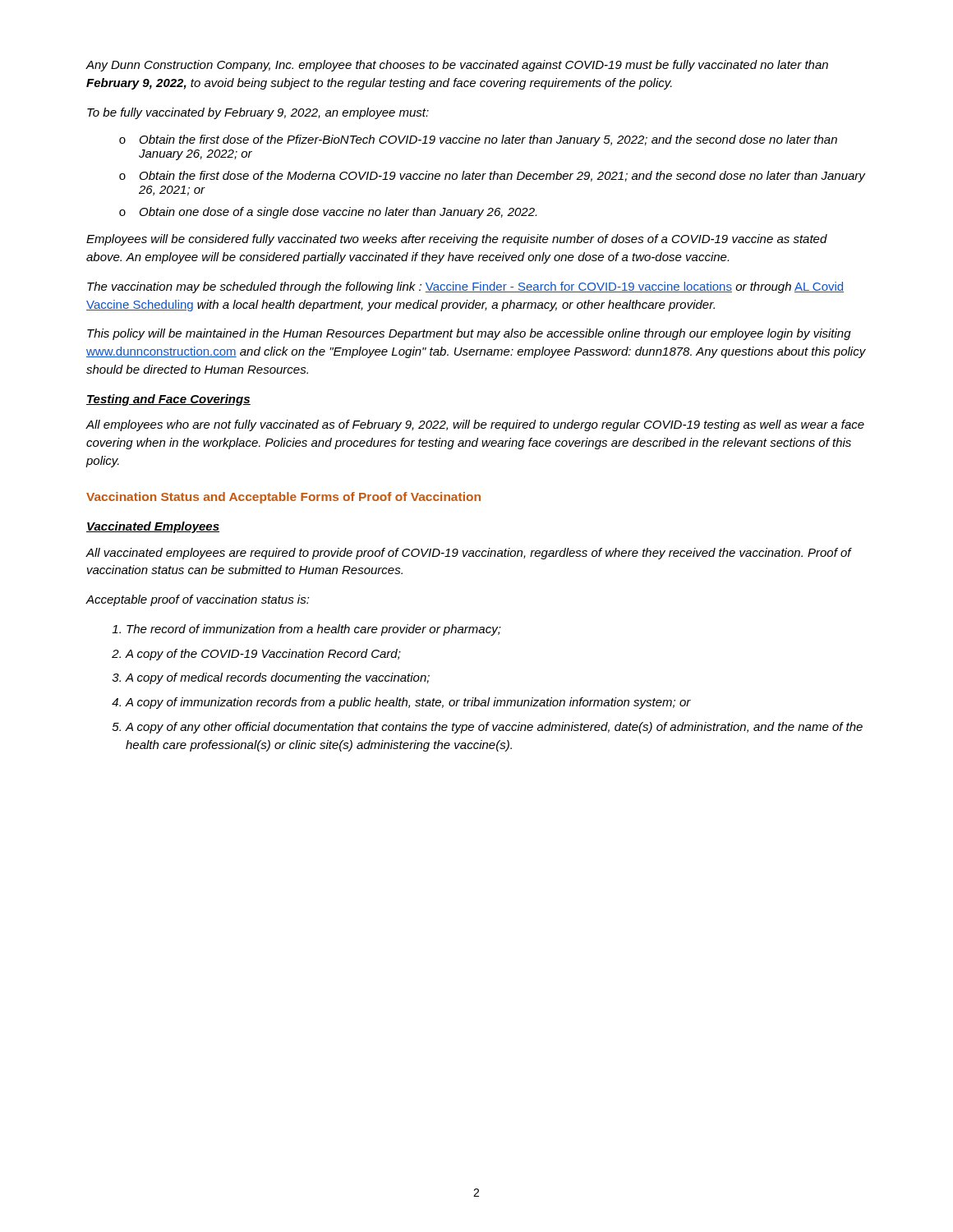Locate the list item containing "The record of immunization from a health"

point(313,629)
